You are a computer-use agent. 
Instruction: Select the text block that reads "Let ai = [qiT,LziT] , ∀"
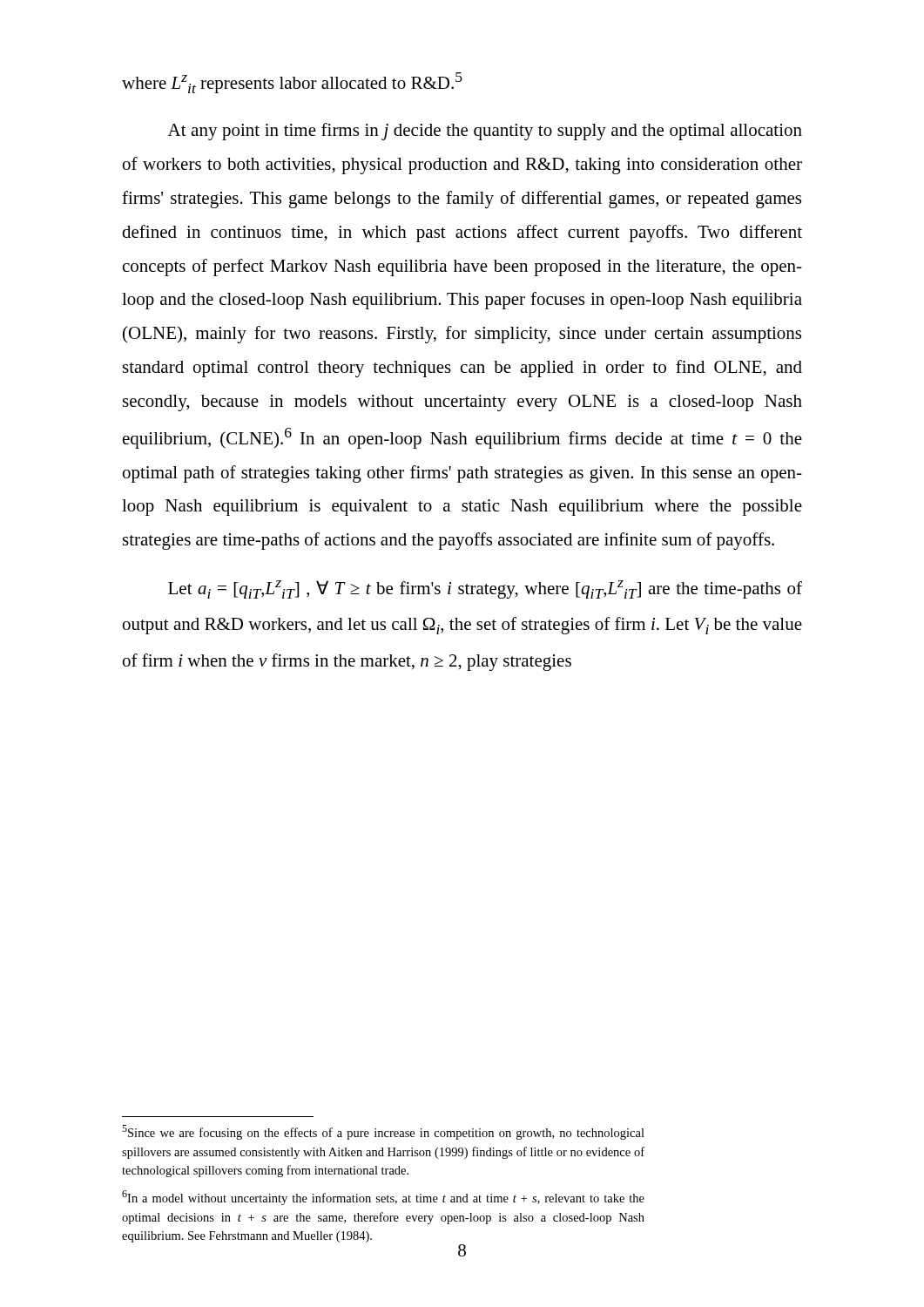tap(462, 622)
